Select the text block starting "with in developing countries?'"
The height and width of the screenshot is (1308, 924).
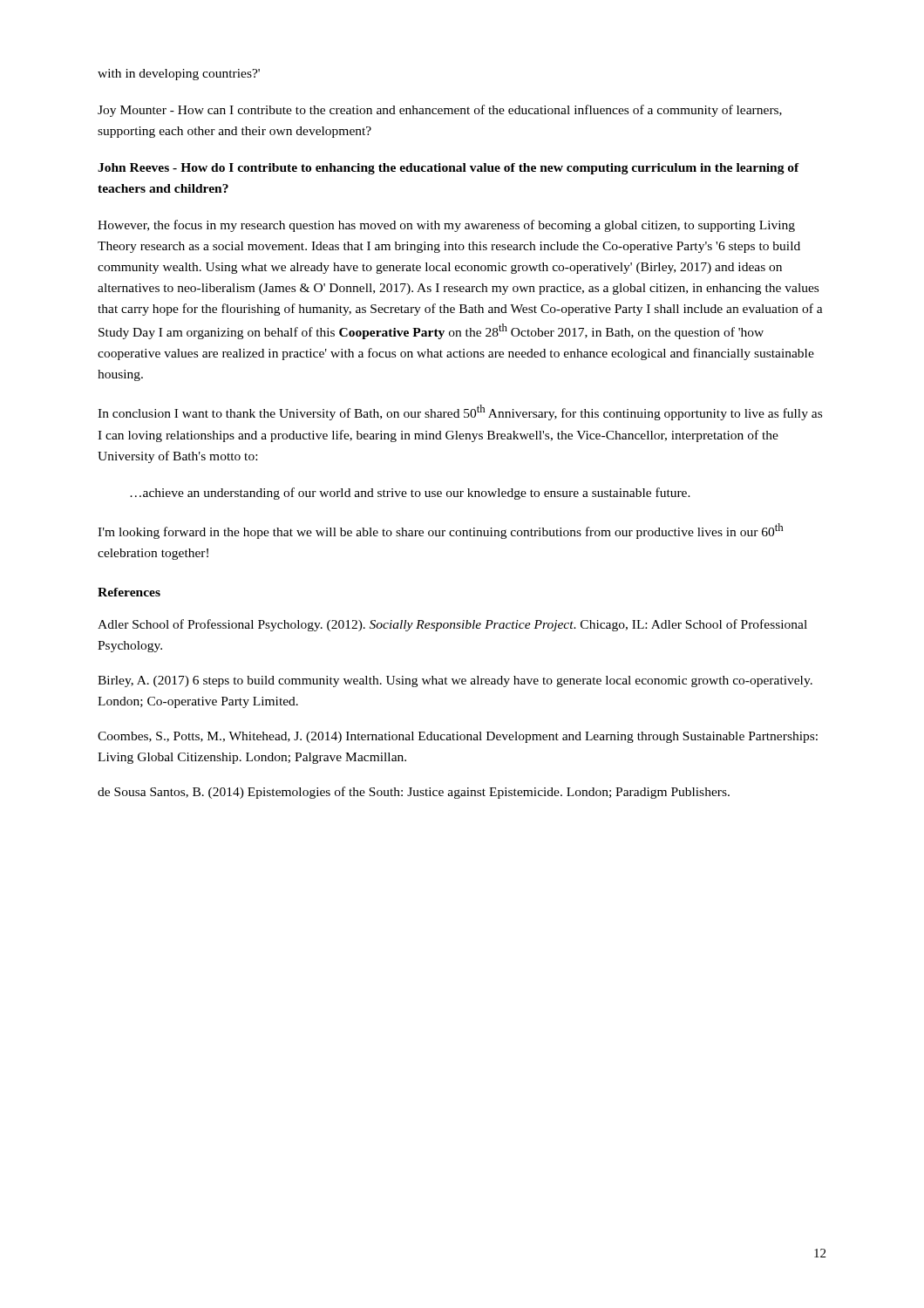point(179,73)
